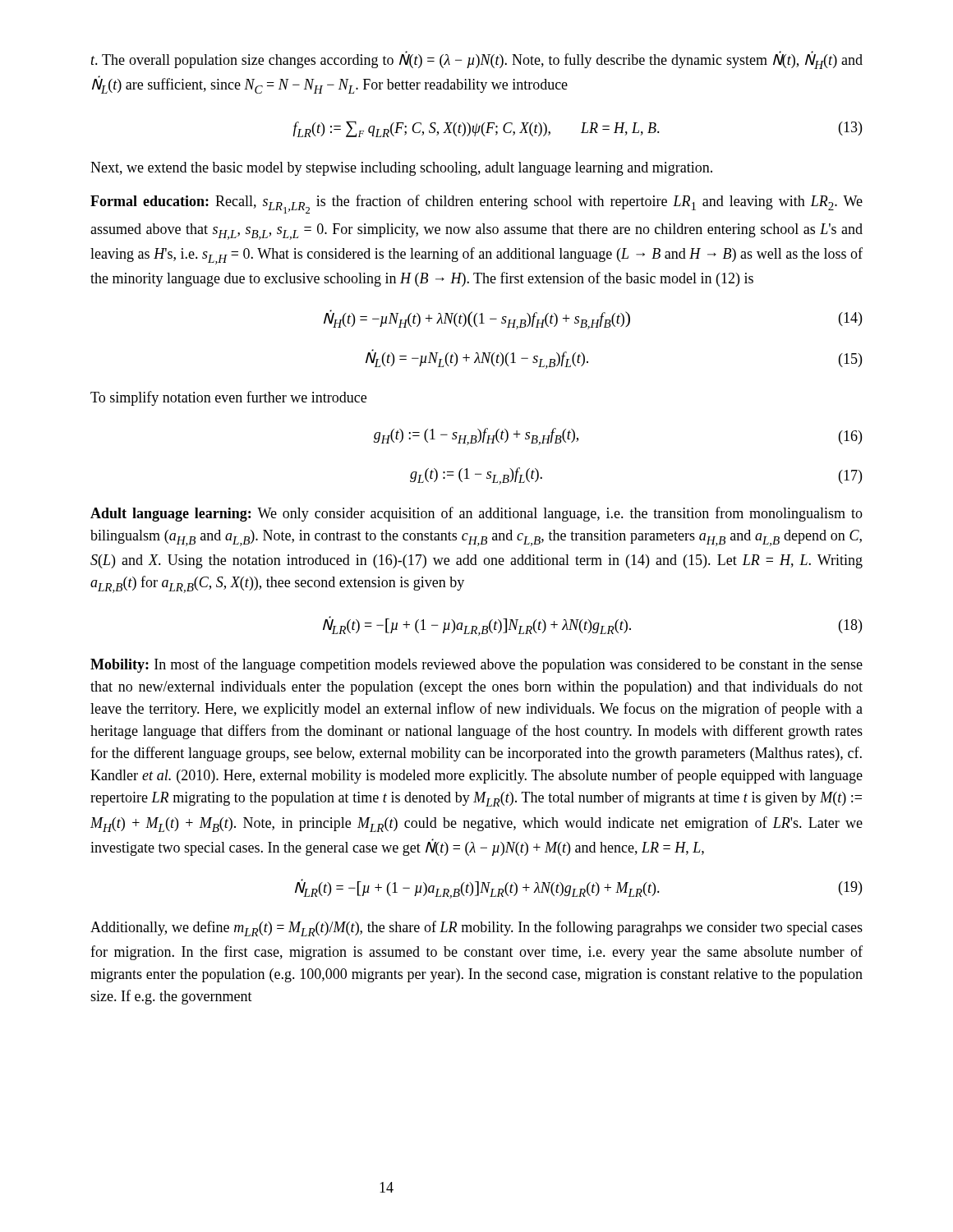Locate the region starting "Additionally, we define mLR(t) = MLR(t)/M(t), the share"

[476, 962]
